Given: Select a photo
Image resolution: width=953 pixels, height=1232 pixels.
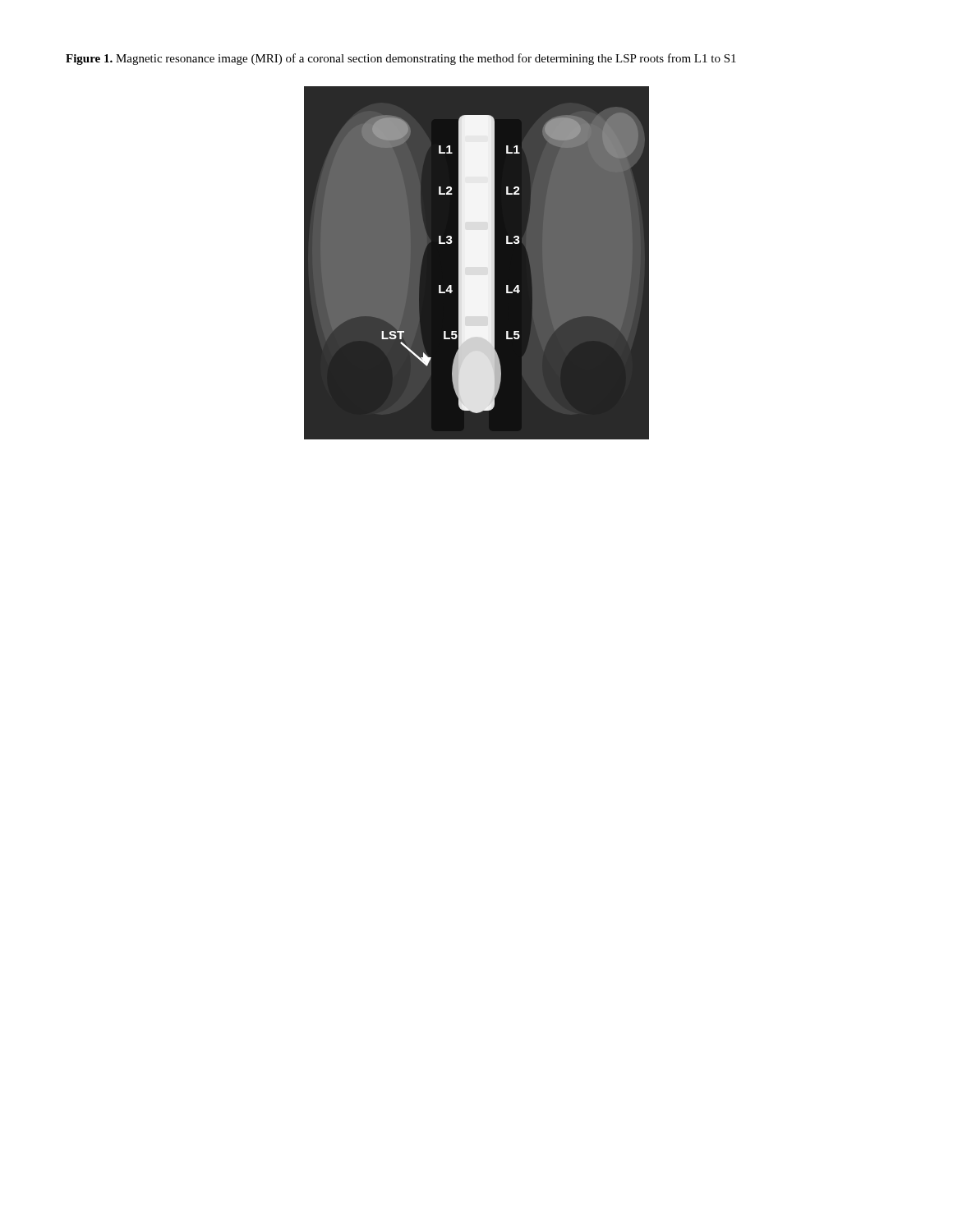Looking at the screenshot, I should tap(476, 262).
